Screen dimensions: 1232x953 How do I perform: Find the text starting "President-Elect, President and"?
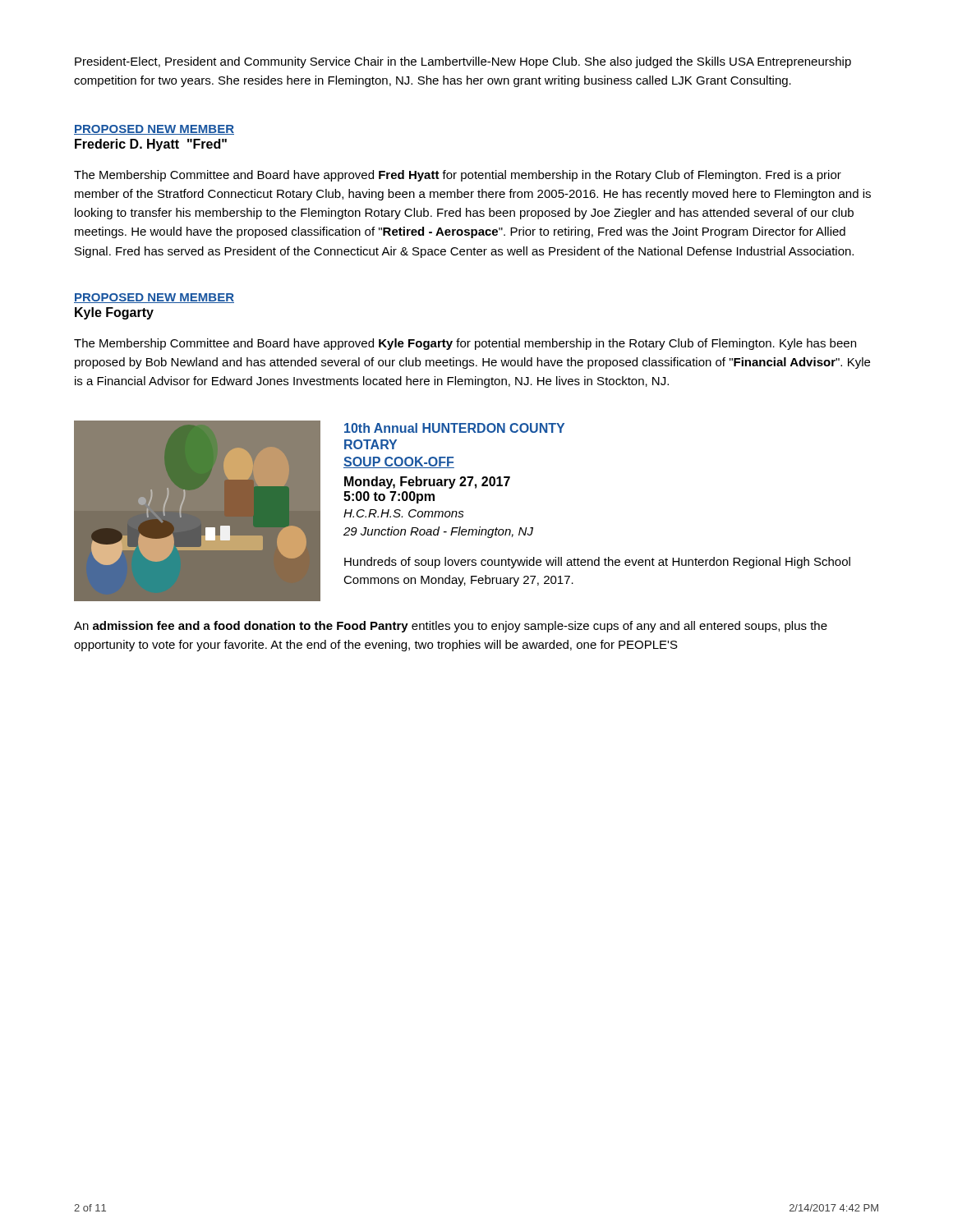pos(476,71)
